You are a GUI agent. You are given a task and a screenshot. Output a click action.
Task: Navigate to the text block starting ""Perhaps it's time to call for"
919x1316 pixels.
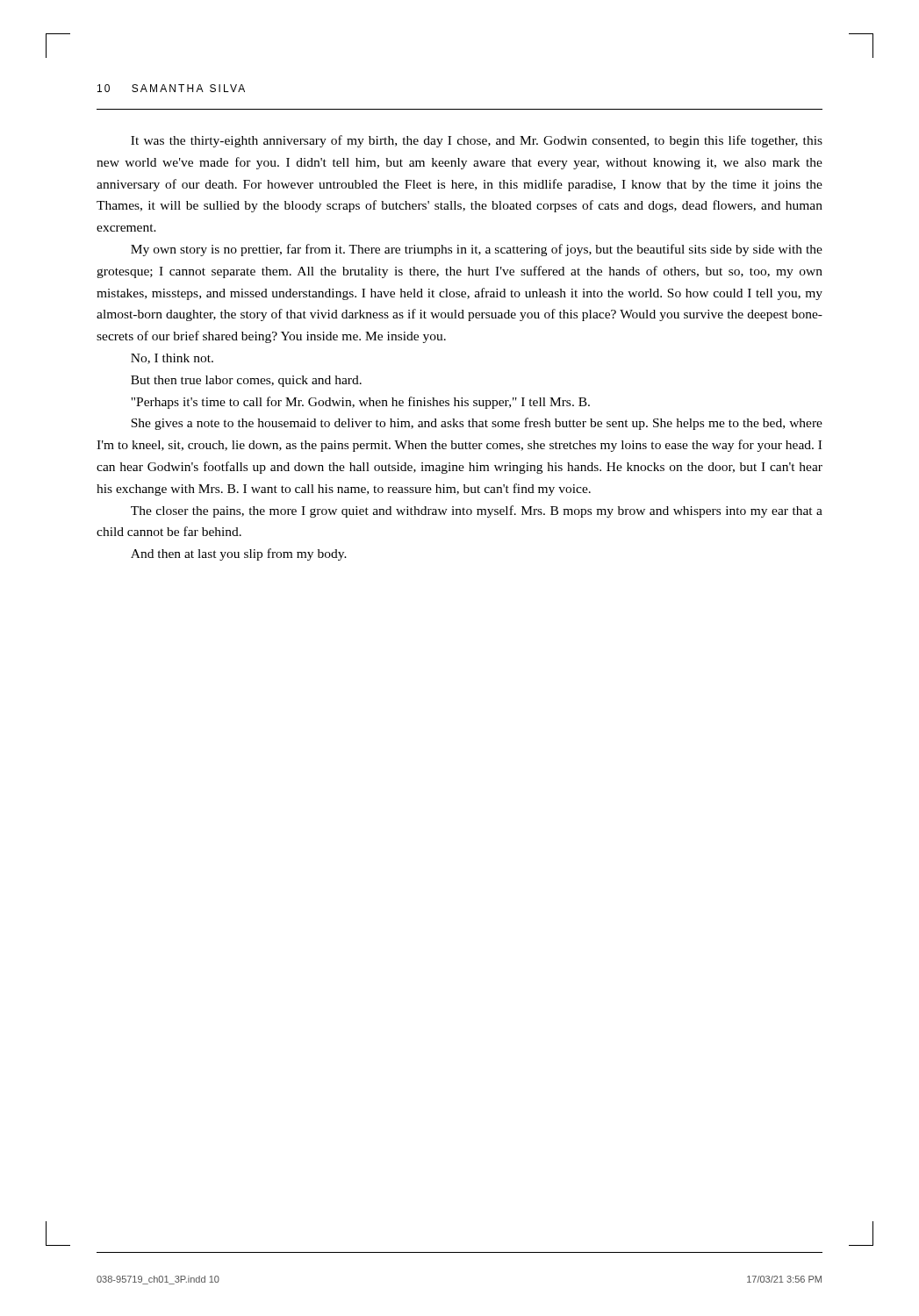click(x=460, y=402)
